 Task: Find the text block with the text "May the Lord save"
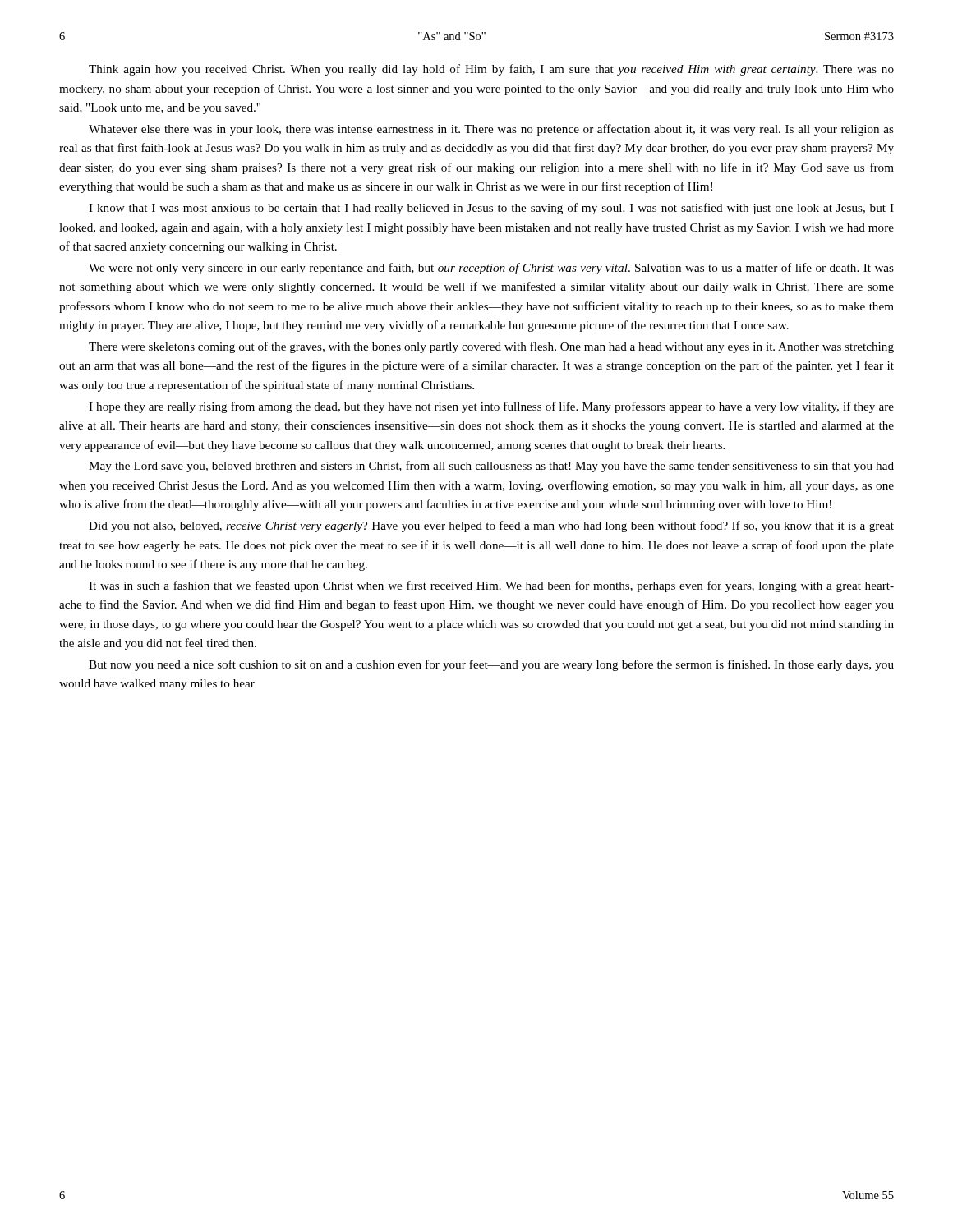coord(476,485)
